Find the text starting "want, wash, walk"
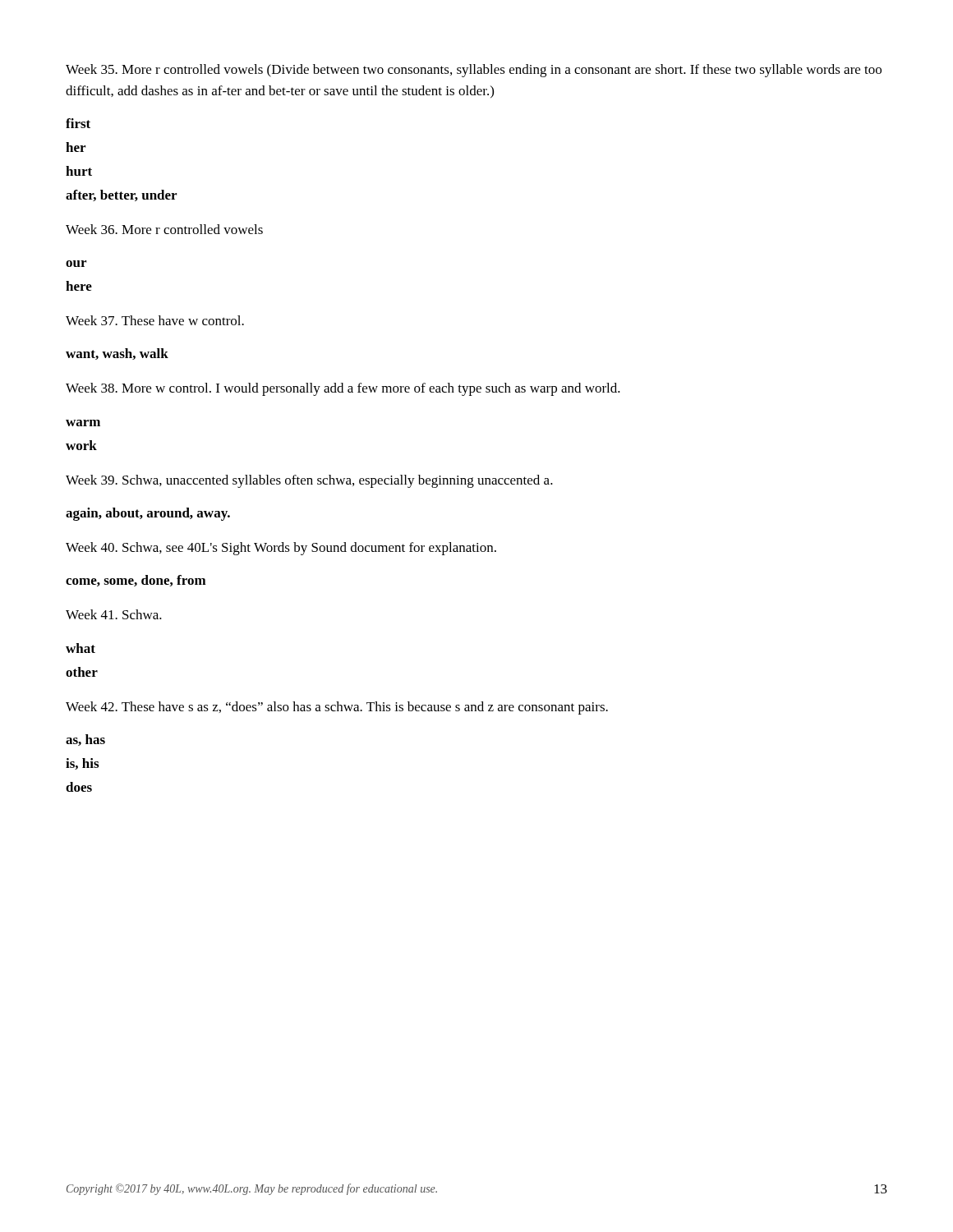Viewport: 953px width, 1232px height. click(x=117, y=354)
